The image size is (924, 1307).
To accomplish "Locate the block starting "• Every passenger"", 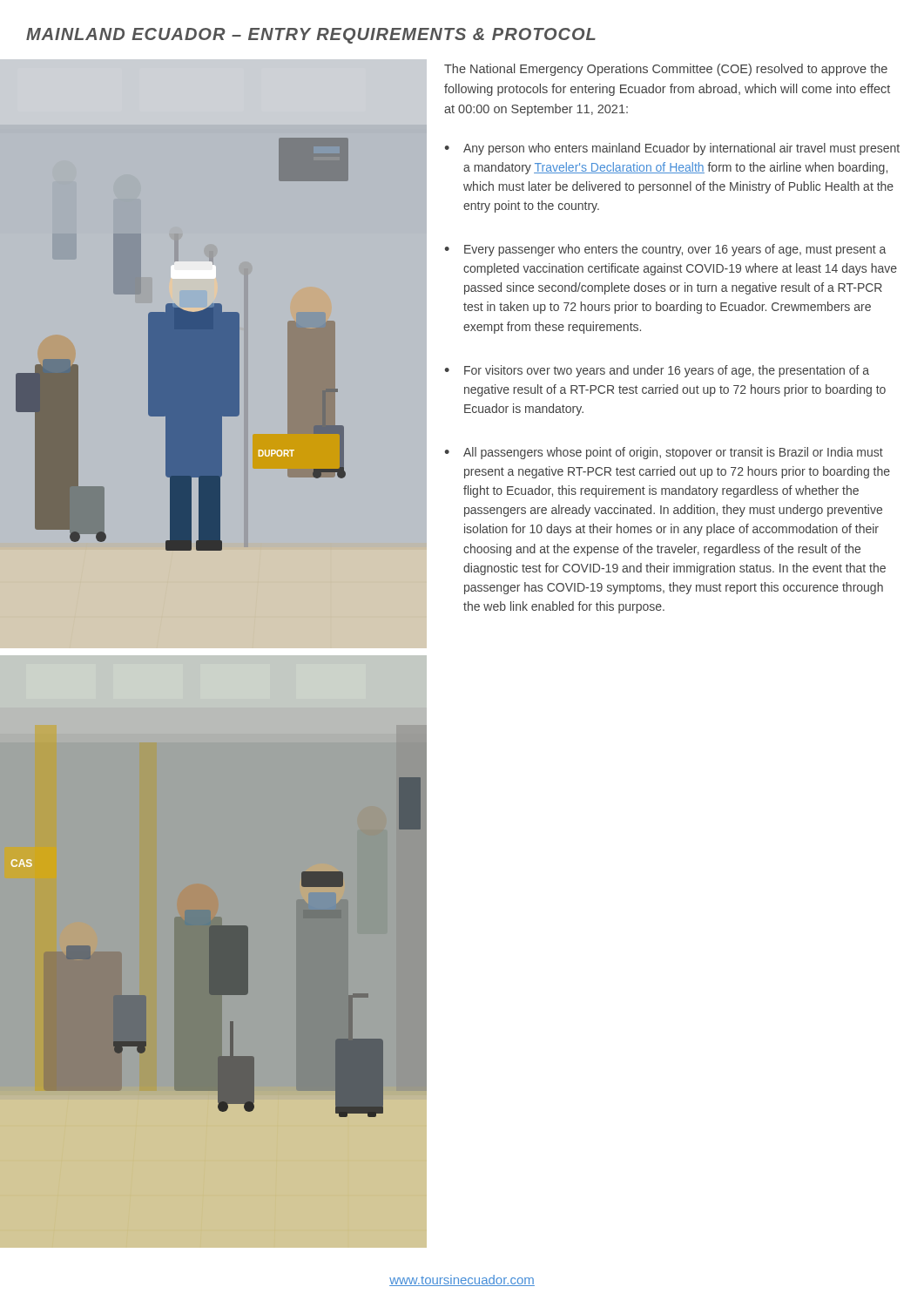I will click(x=673, y=288).
